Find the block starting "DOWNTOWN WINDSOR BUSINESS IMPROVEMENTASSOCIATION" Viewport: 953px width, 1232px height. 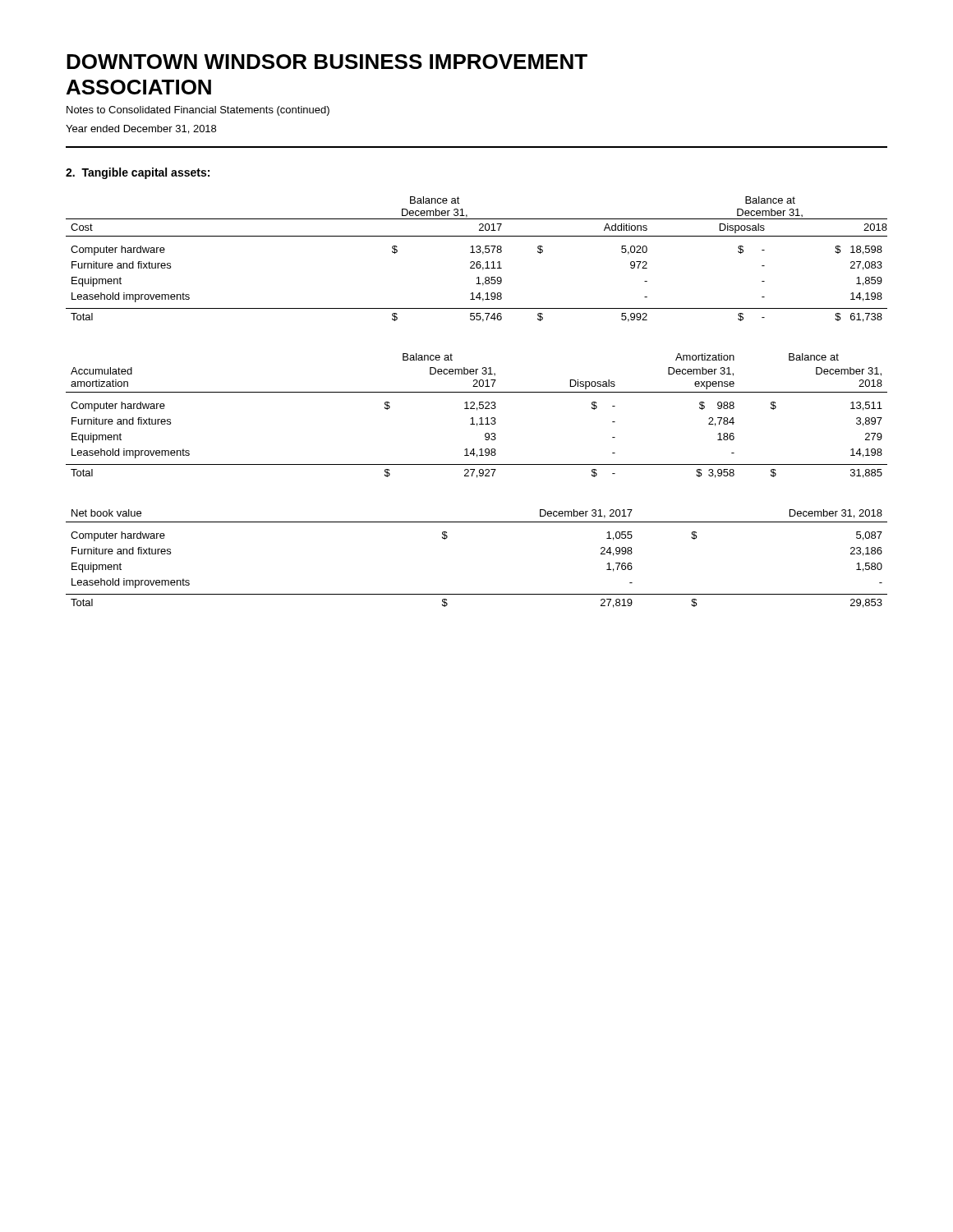476,75
